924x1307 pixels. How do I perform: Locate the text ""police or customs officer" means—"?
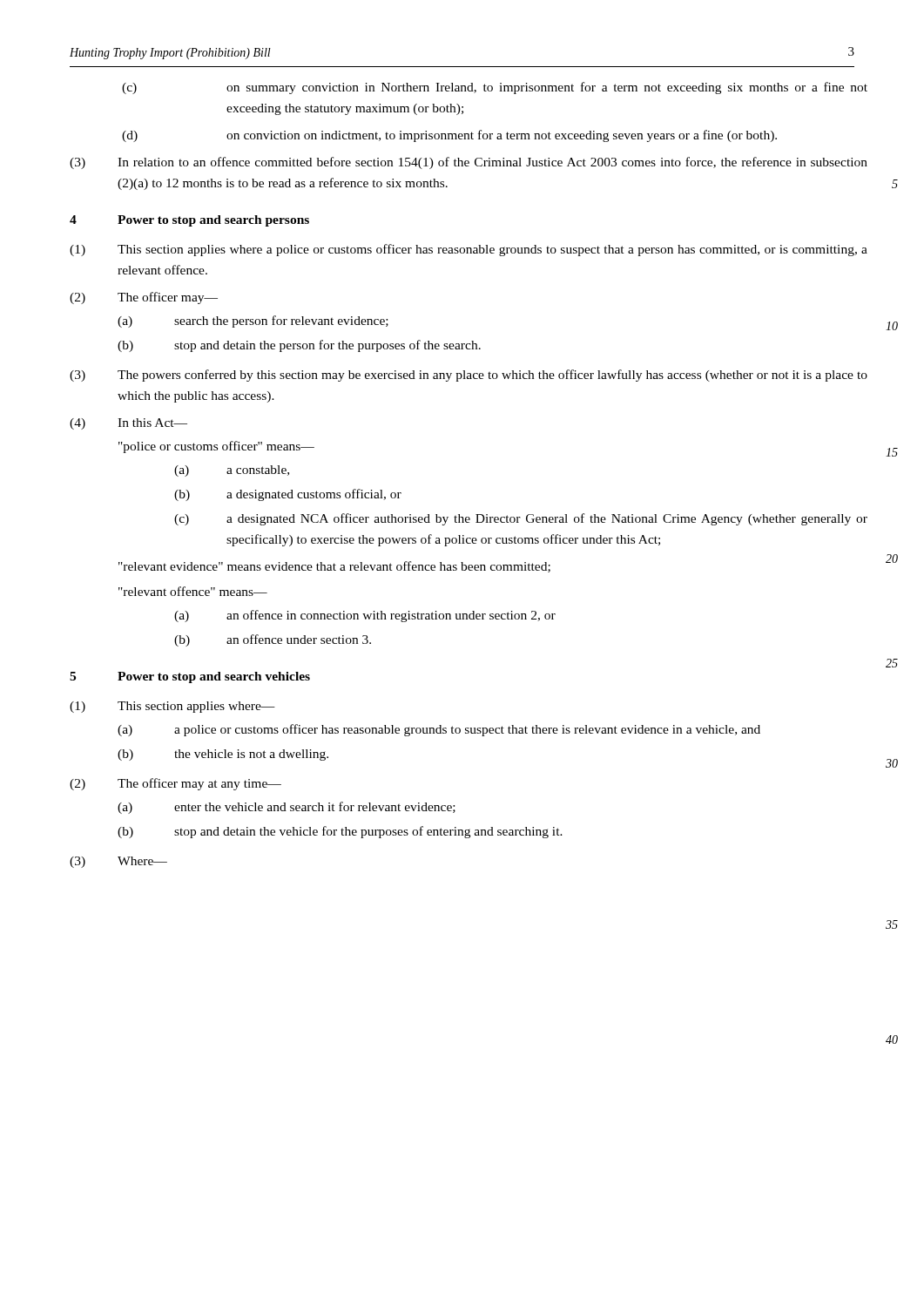(216, 446)
